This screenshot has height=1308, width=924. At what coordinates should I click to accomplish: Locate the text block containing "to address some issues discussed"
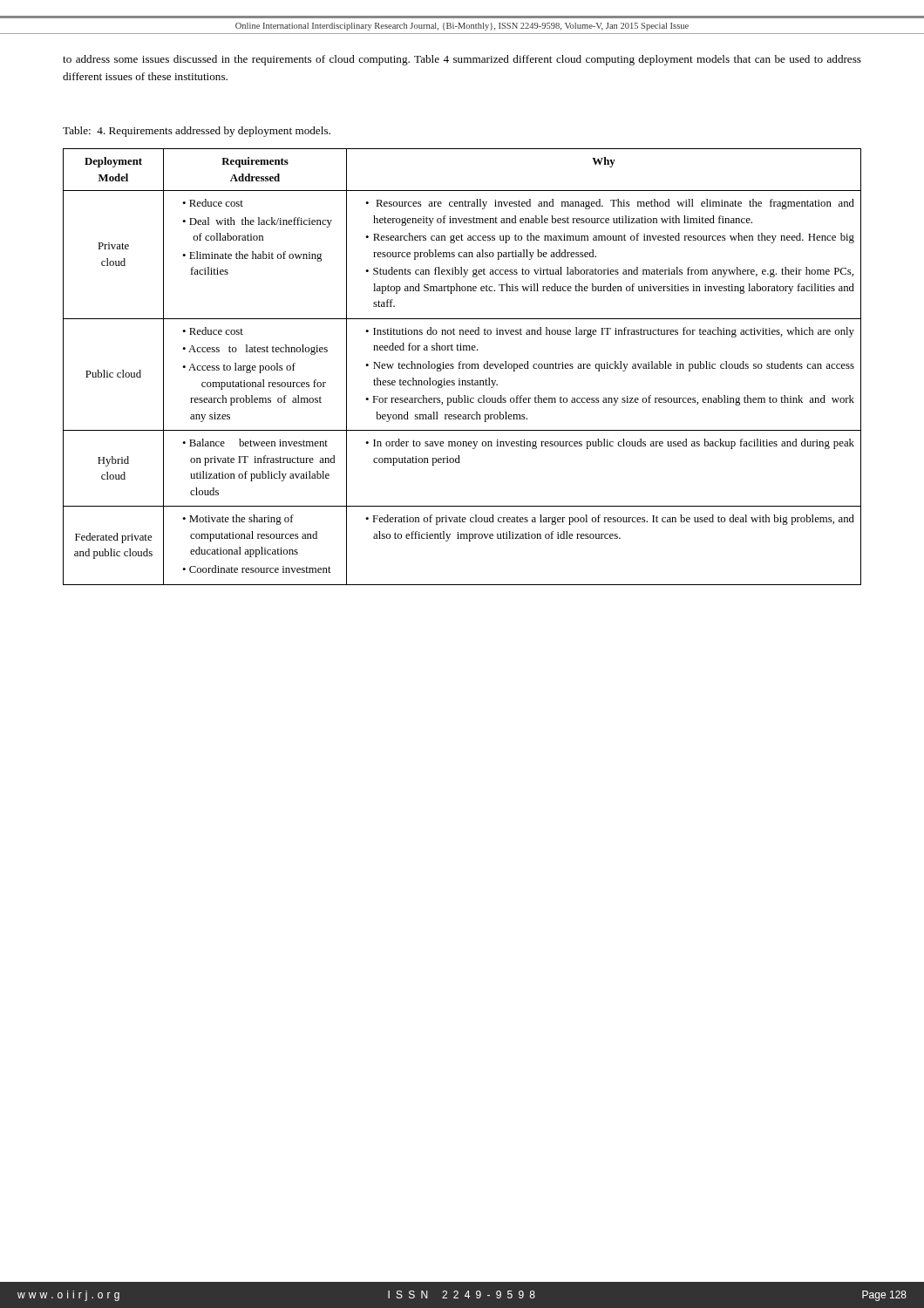[462, 68]
